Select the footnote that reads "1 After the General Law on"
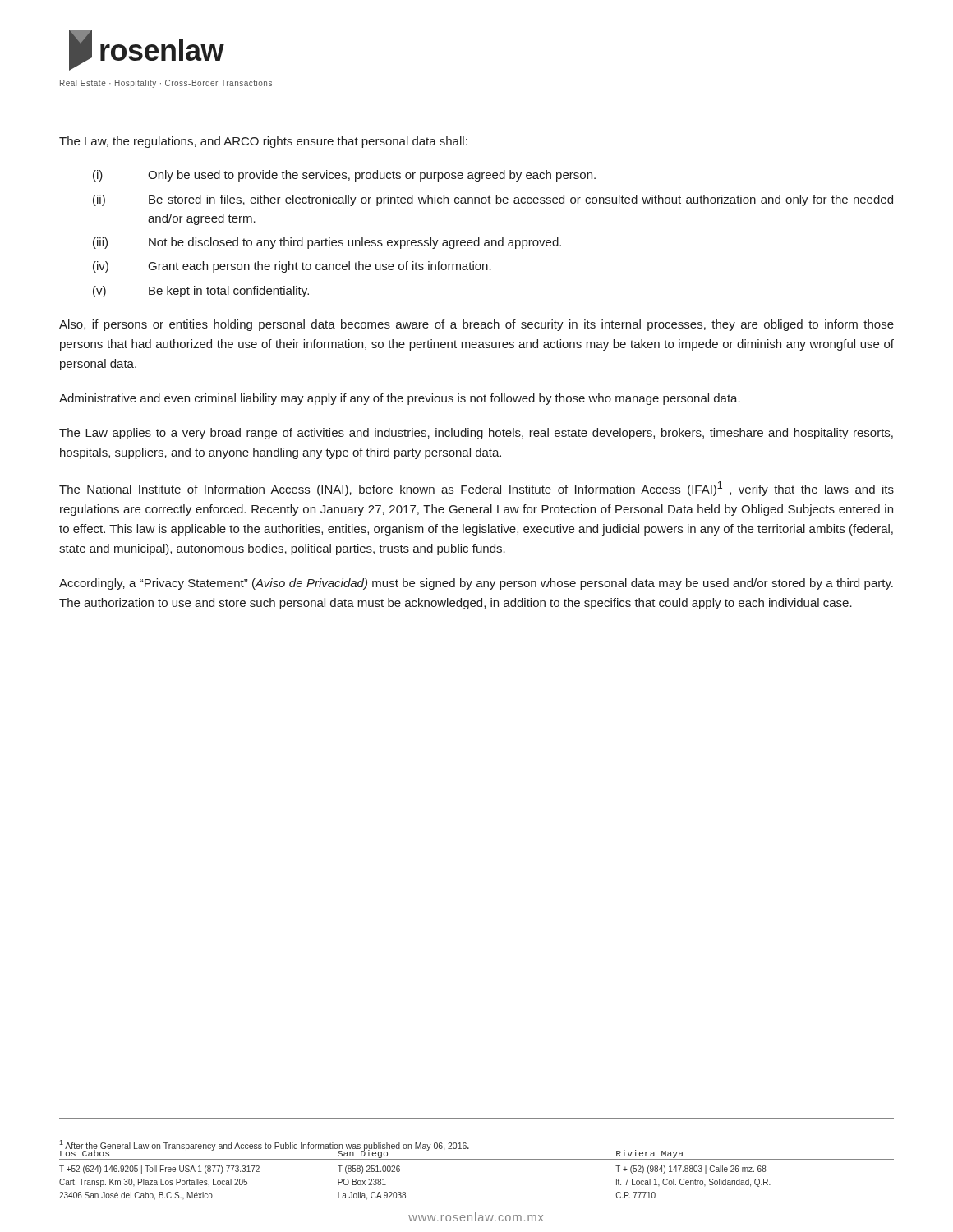Viewport: 953px width, 1232px height. tap(476, 1144)
